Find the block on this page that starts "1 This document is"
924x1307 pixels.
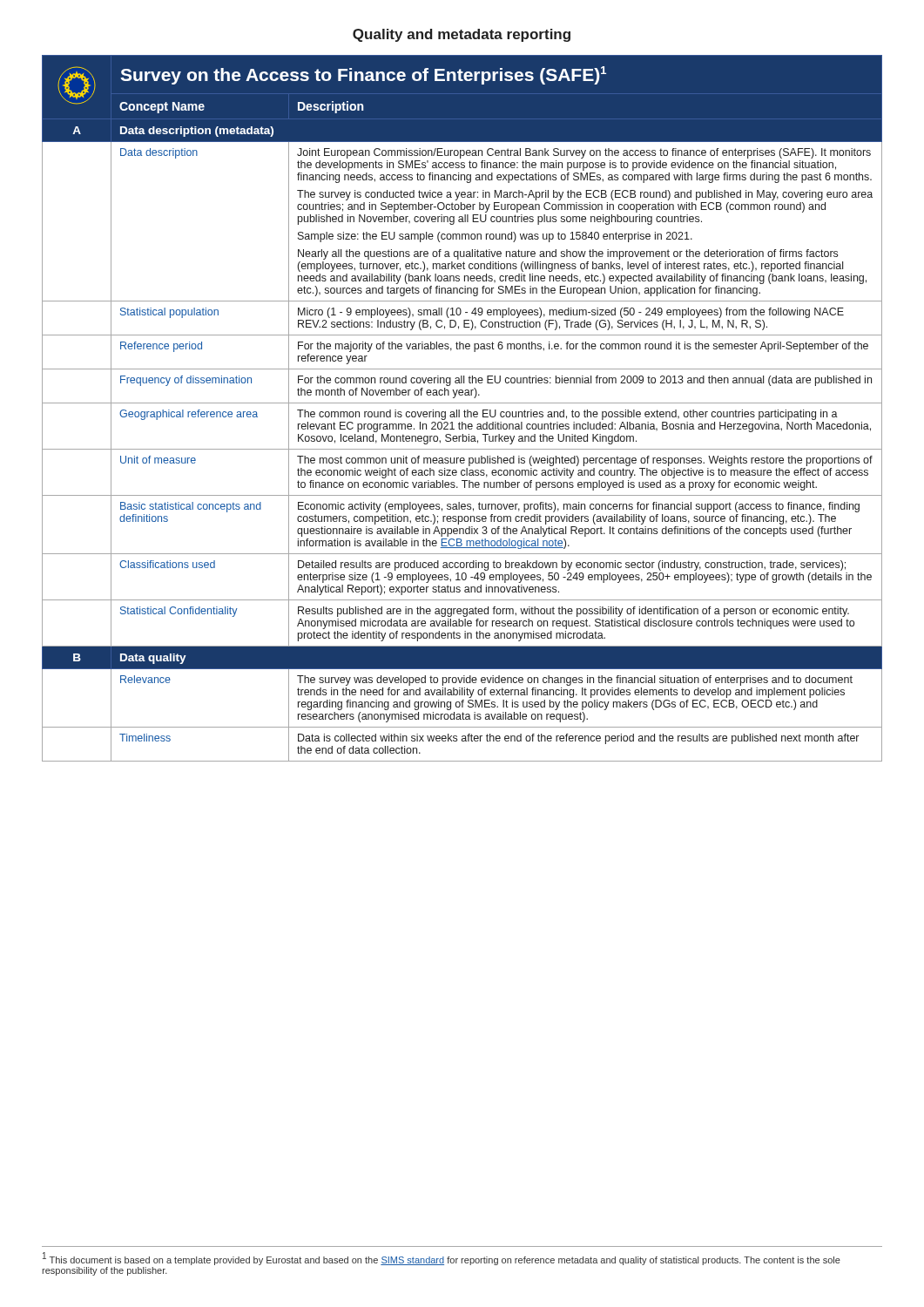click(441, 1264)
